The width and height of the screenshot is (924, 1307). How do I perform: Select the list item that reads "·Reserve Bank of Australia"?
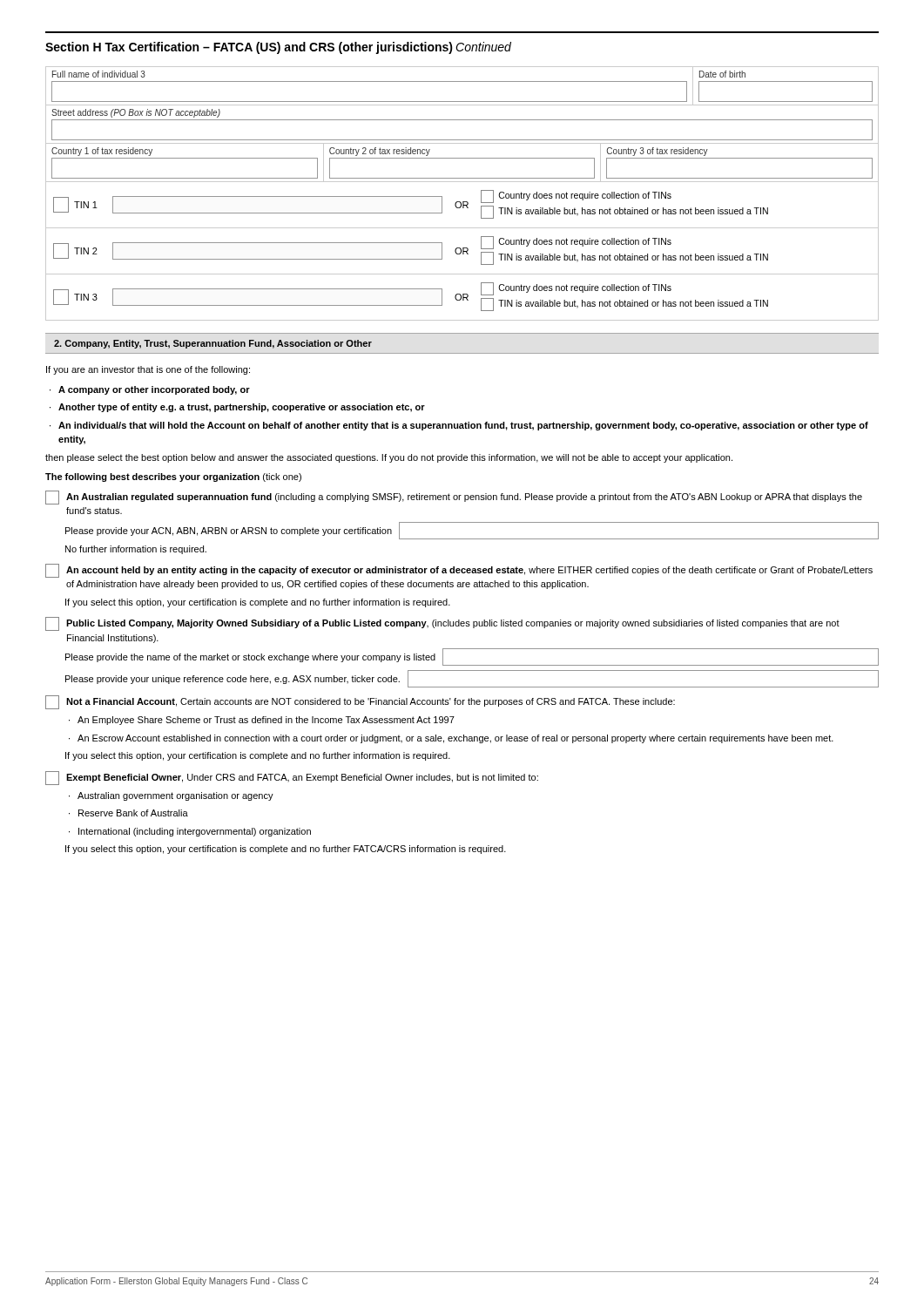click(x=128, y=813)
